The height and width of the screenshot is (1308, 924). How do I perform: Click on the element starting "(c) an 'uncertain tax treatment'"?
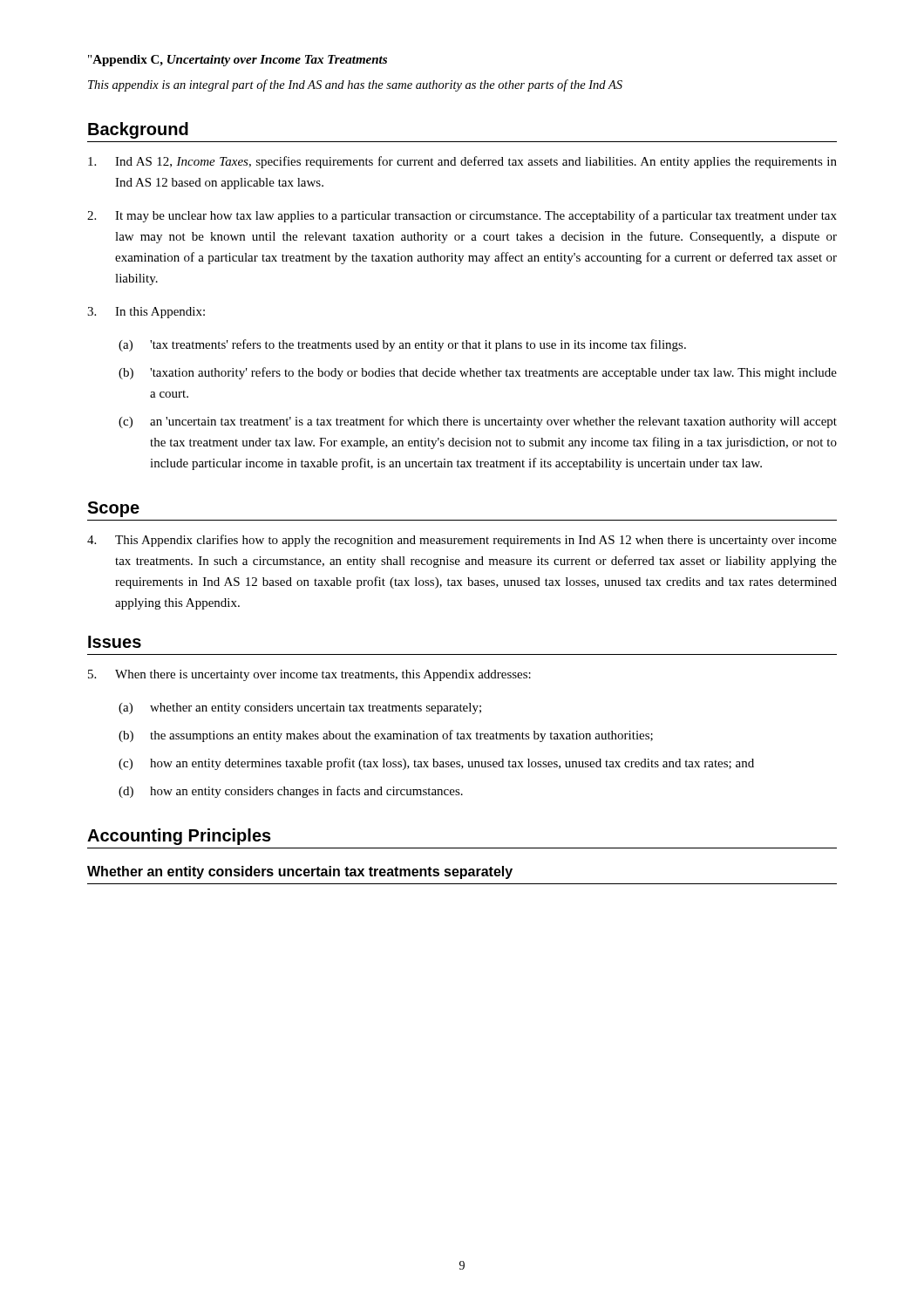(478, 442)
